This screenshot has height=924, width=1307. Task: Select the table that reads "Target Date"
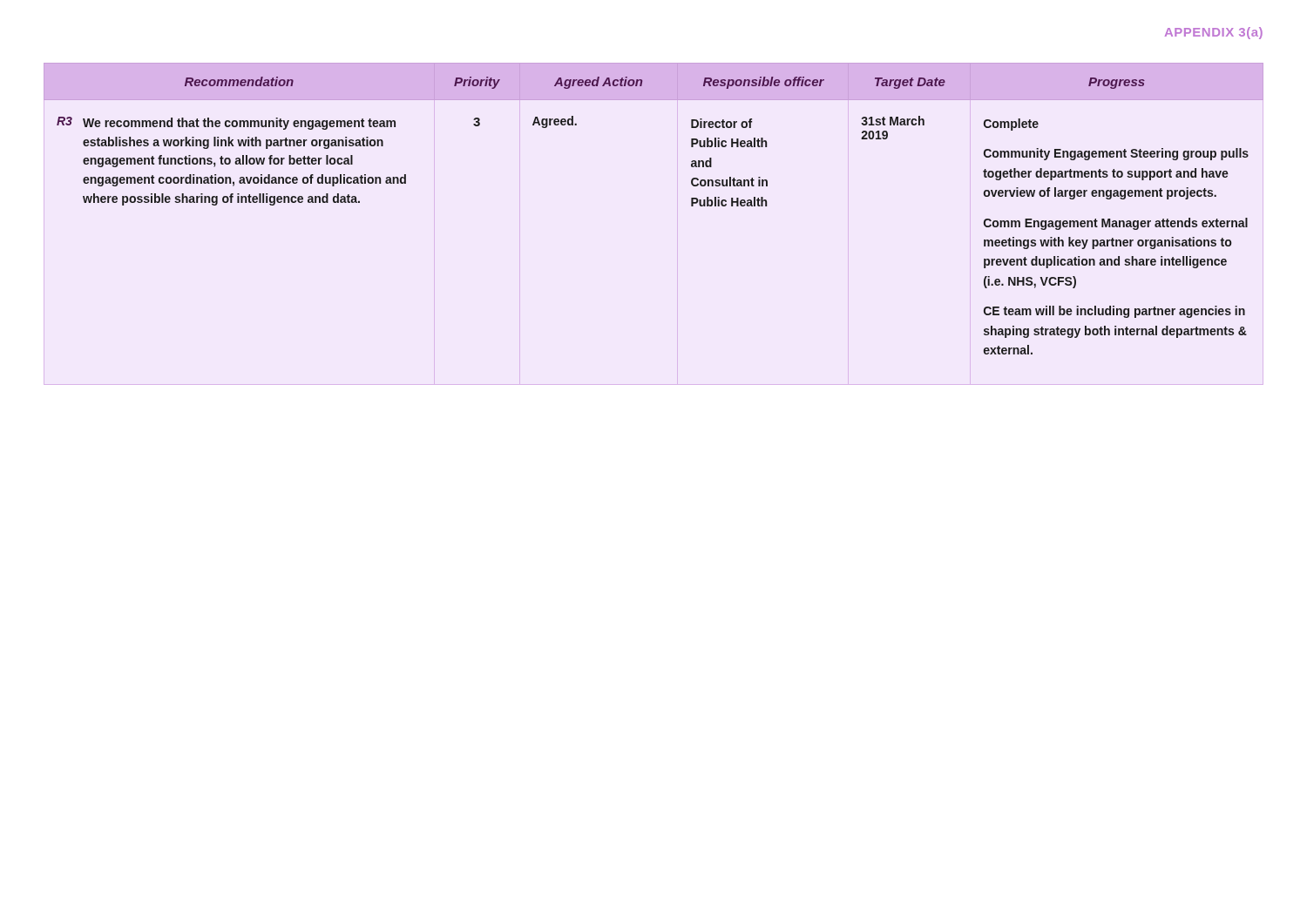(654, 224)
